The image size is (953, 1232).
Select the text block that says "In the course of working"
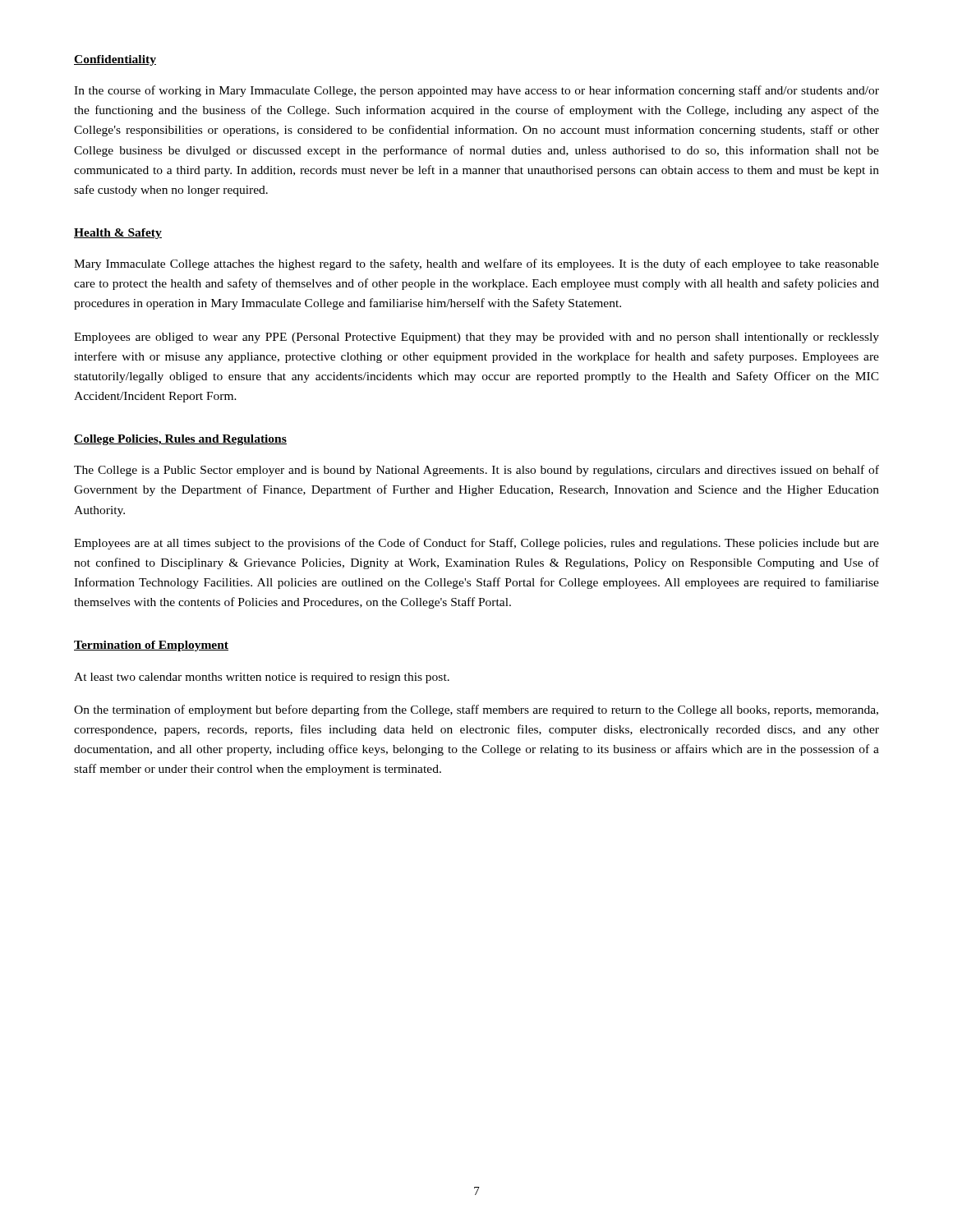click(476, 140)
